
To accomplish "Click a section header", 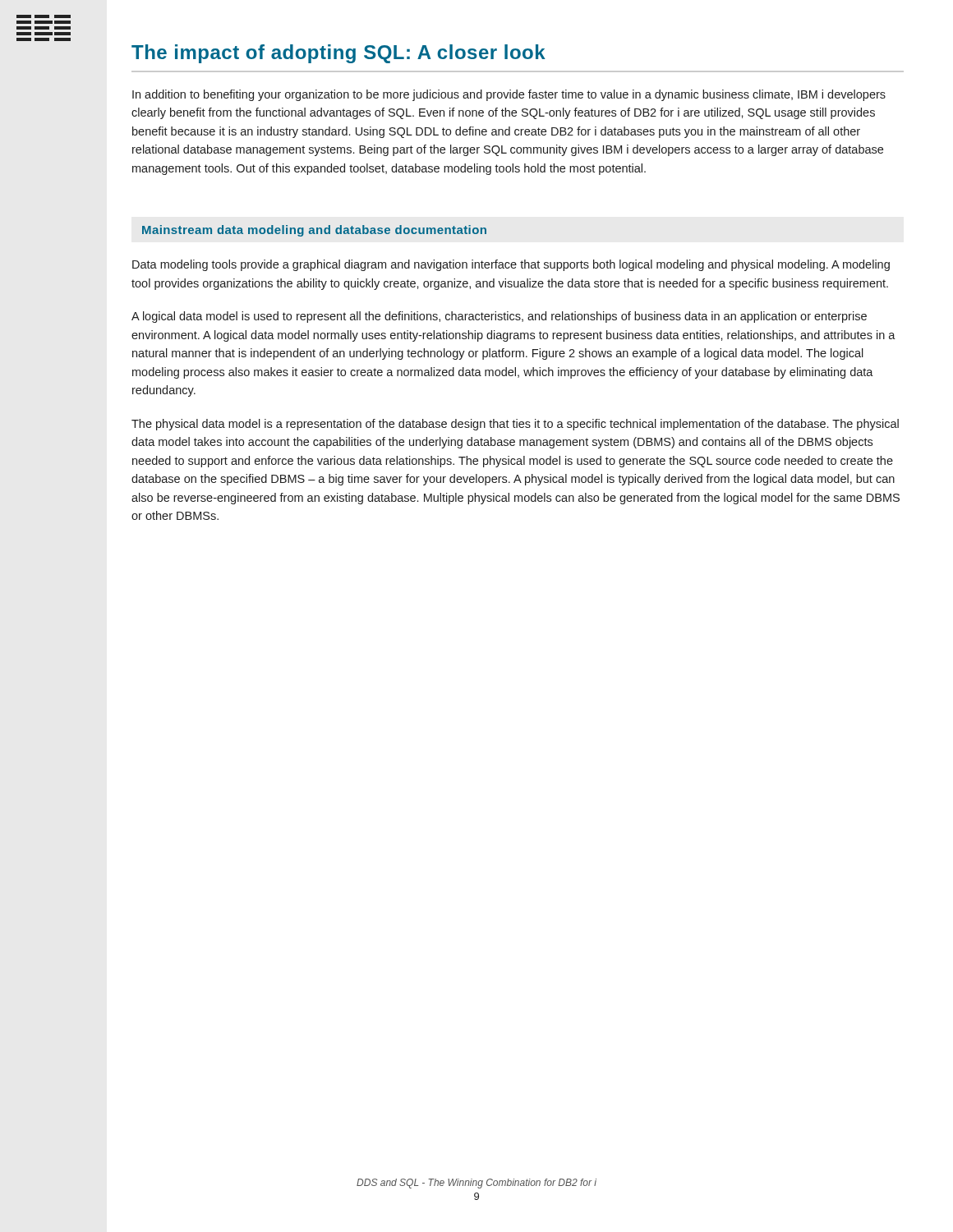I will (314, 230).
